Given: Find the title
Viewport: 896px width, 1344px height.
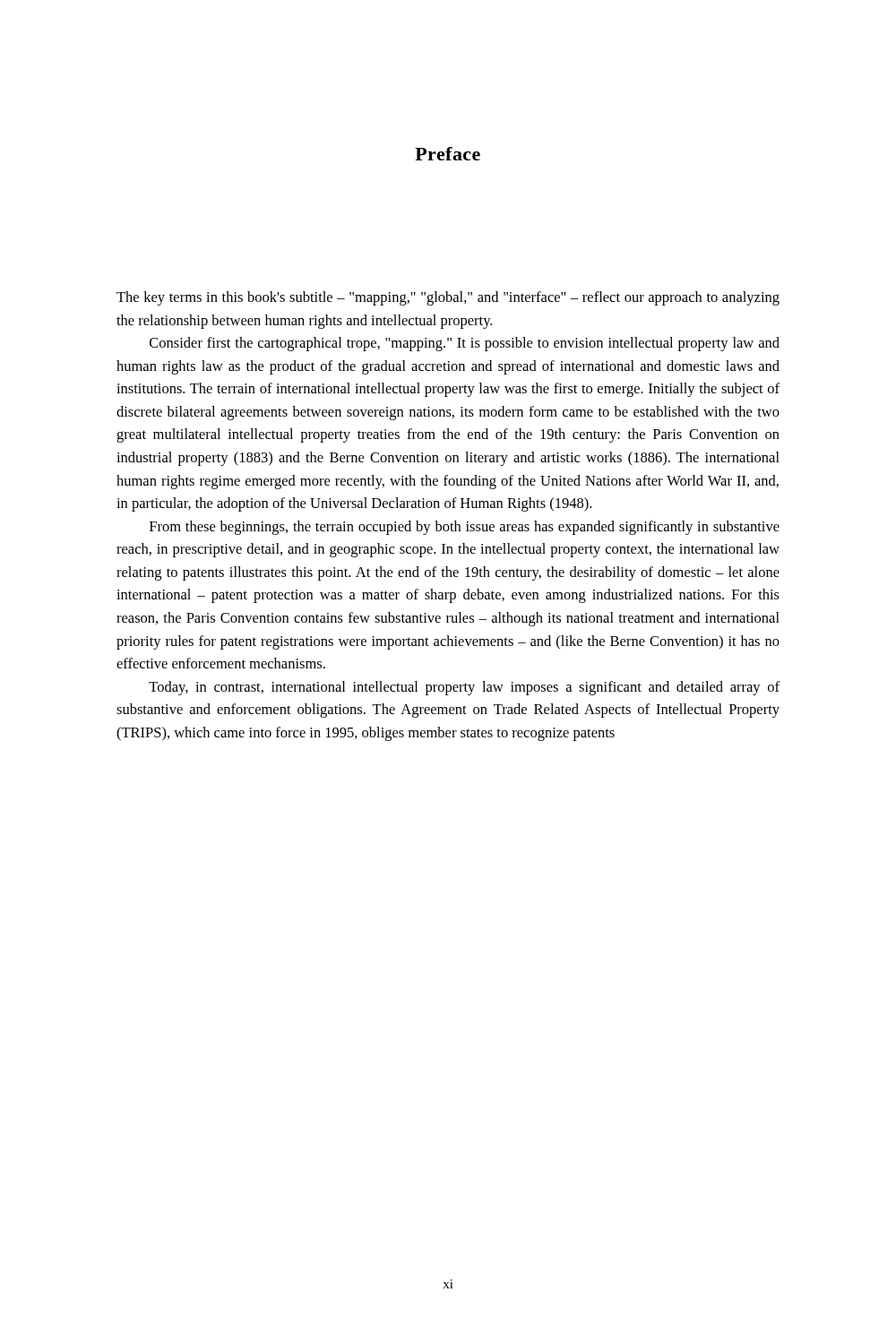Looking at the screenshot, I should tap(448, 154).
